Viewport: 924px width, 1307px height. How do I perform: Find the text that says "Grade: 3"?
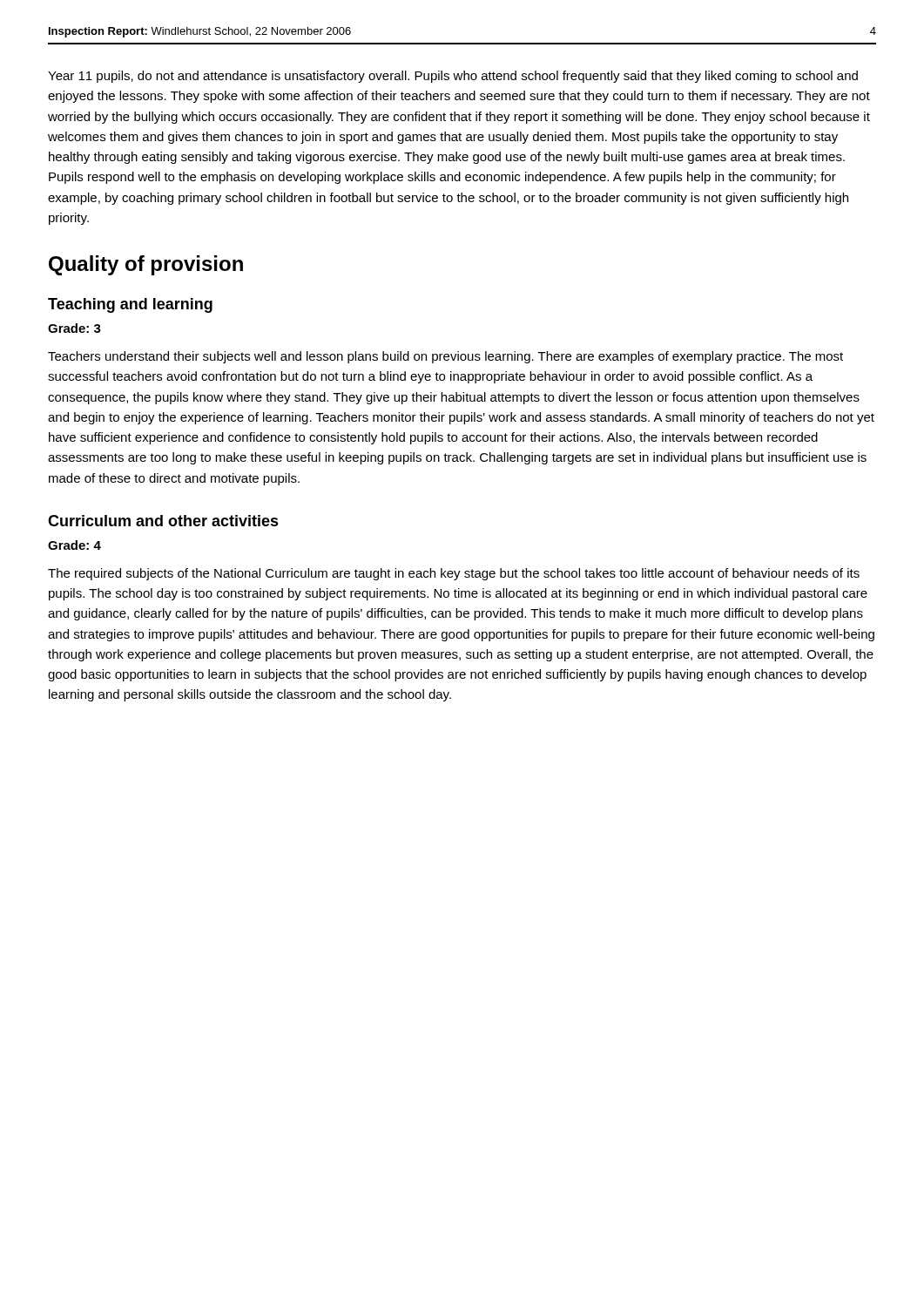coord(74,328)
